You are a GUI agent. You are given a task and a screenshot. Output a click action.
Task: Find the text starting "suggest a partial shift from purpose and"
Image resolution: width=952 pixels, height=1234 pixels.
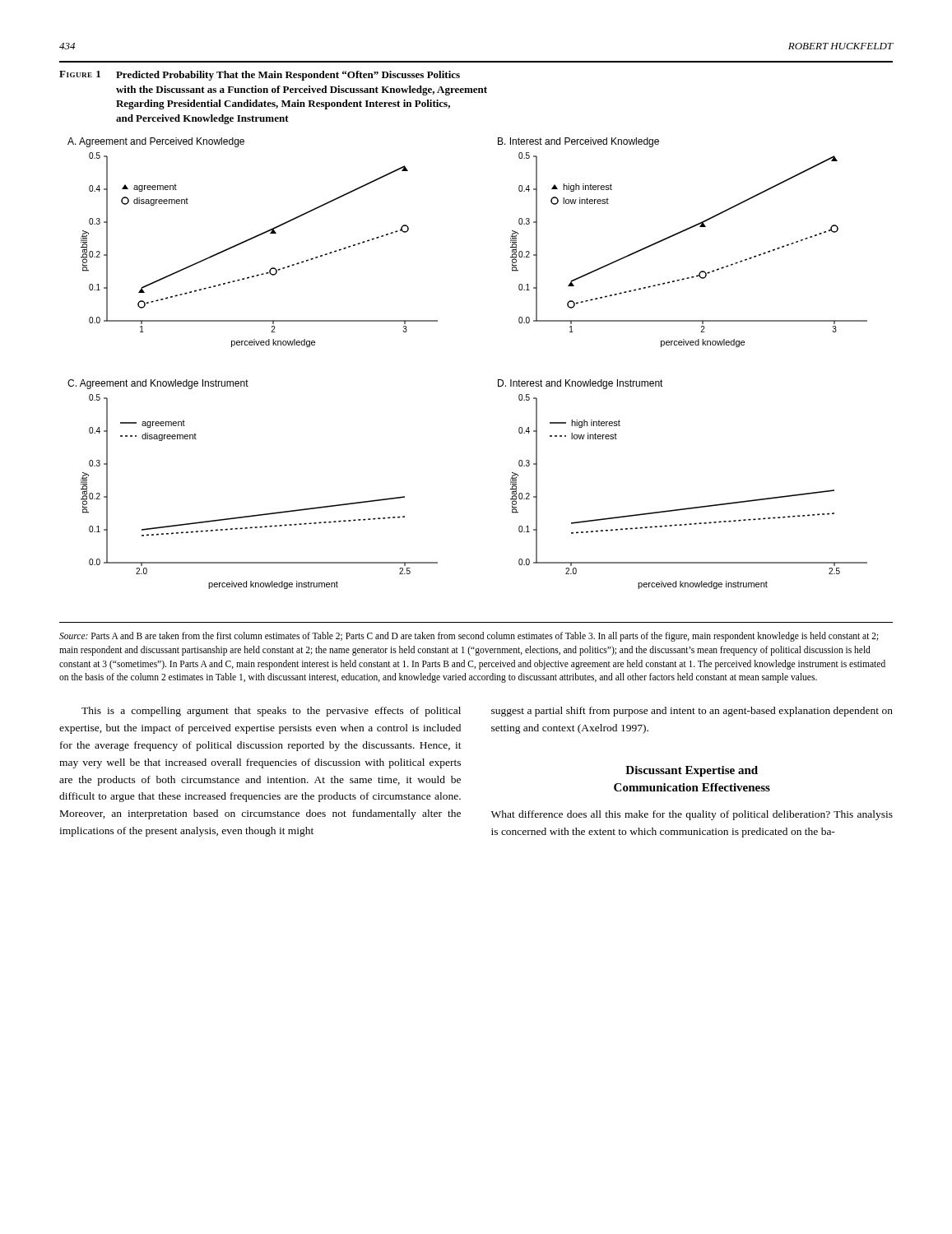pyautogui.click(x=692, y=720)
